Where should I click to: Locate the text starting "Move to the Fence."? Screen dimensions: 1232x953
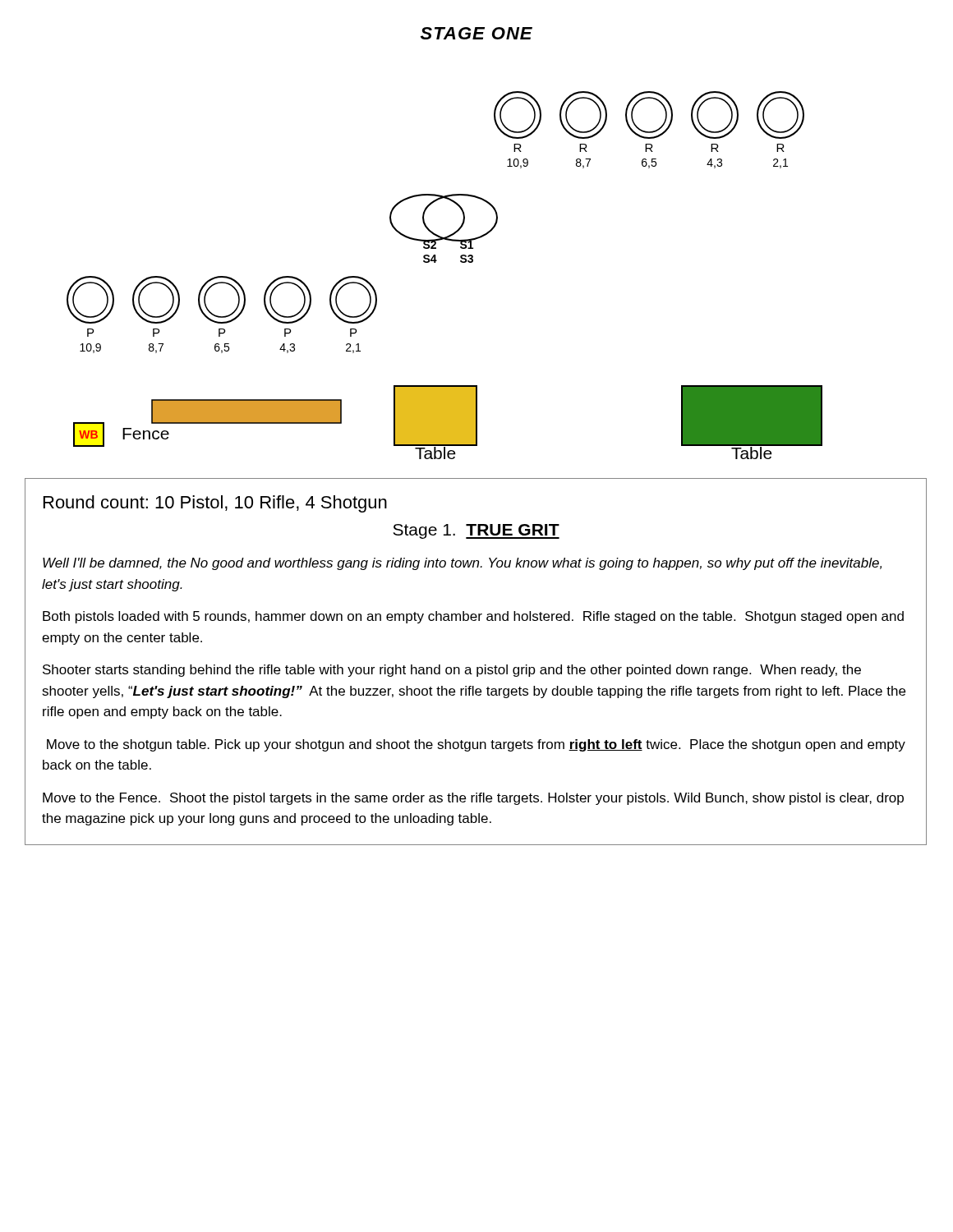473,808
